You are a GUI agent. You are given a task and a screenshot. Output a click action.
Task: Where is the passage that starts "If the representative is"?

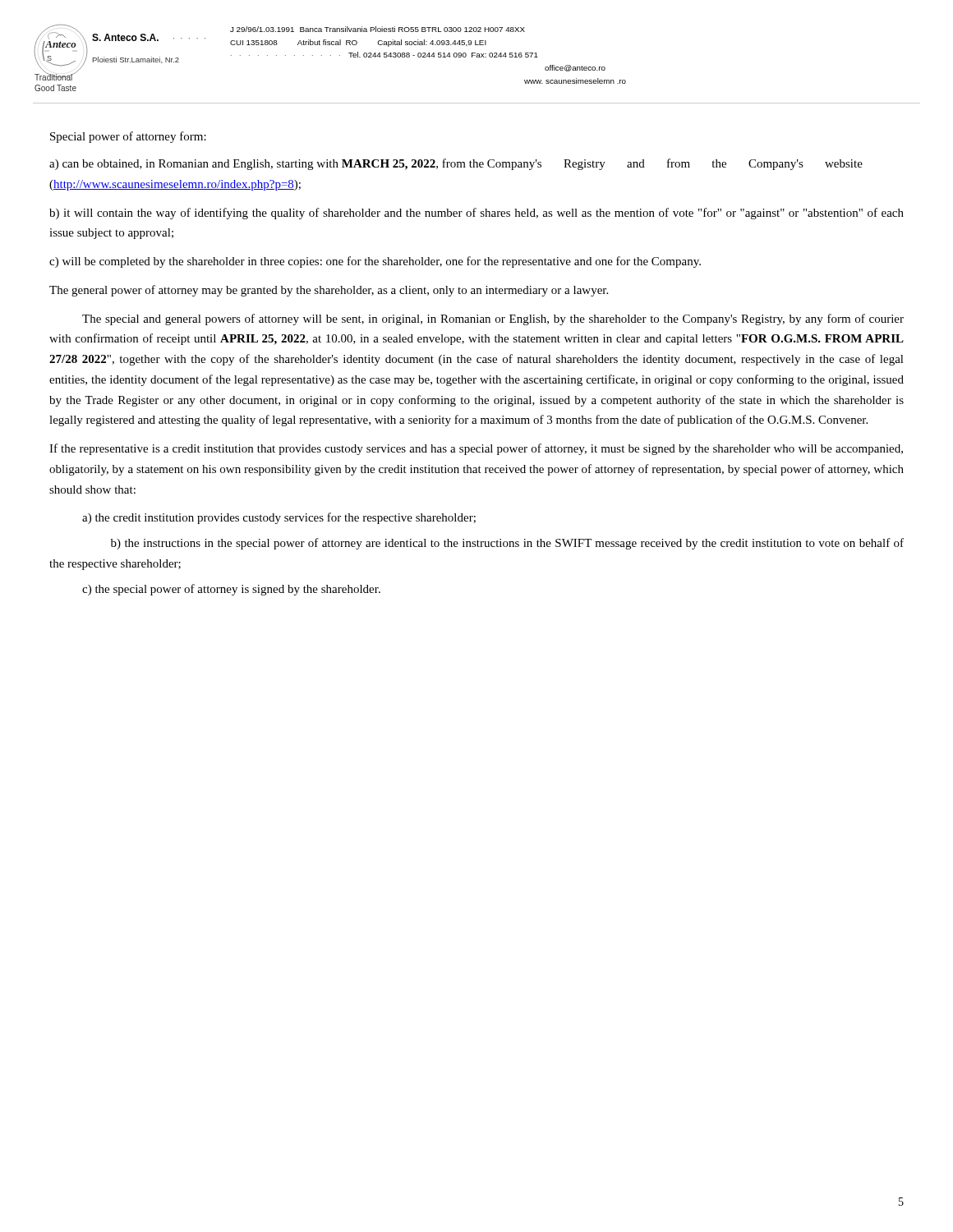(x=476, y=469)
